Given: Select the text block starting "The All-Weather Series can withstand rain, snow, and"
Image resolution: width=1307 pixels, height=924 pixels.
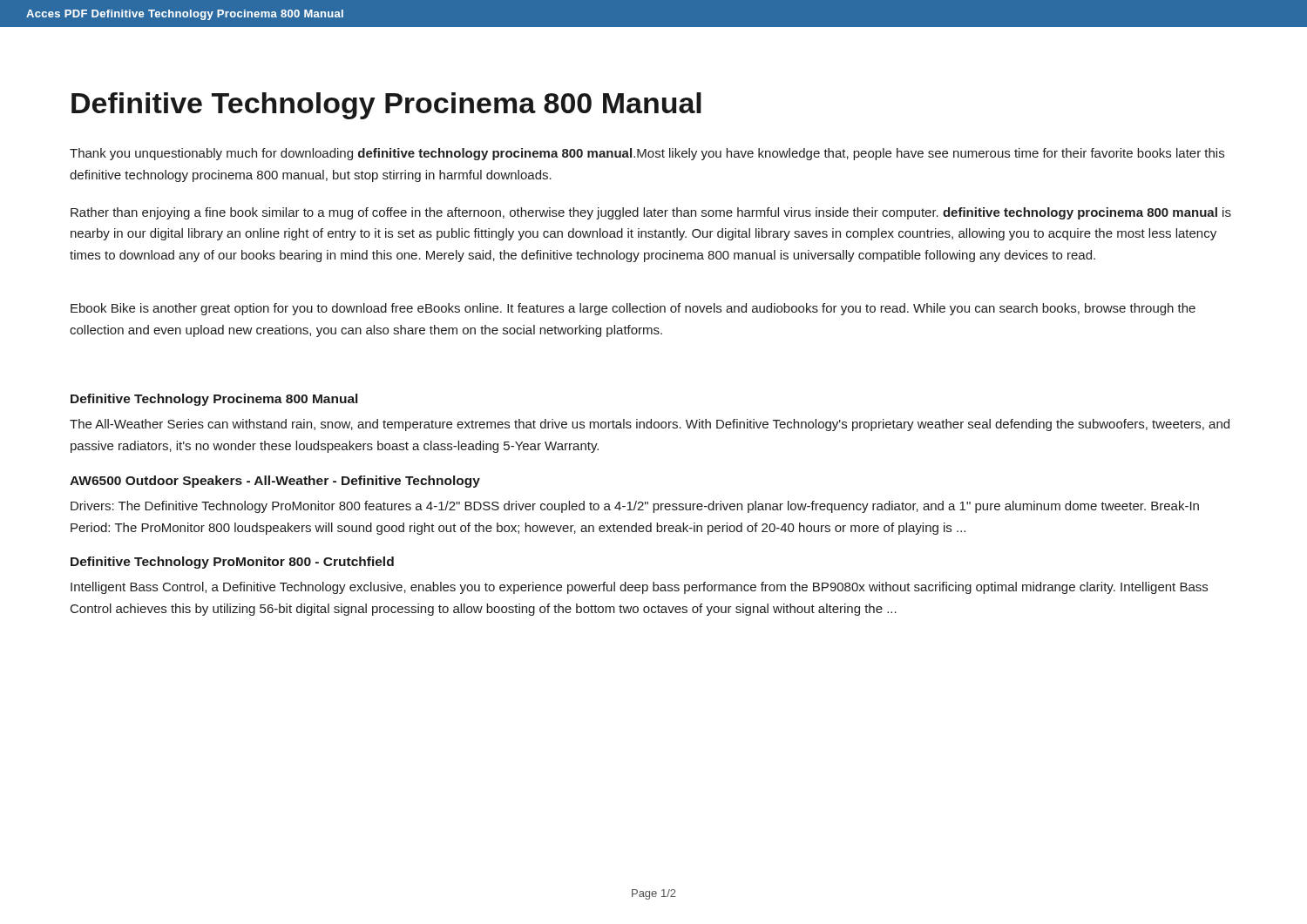Looking at the screenshot, I should [650, 435].
